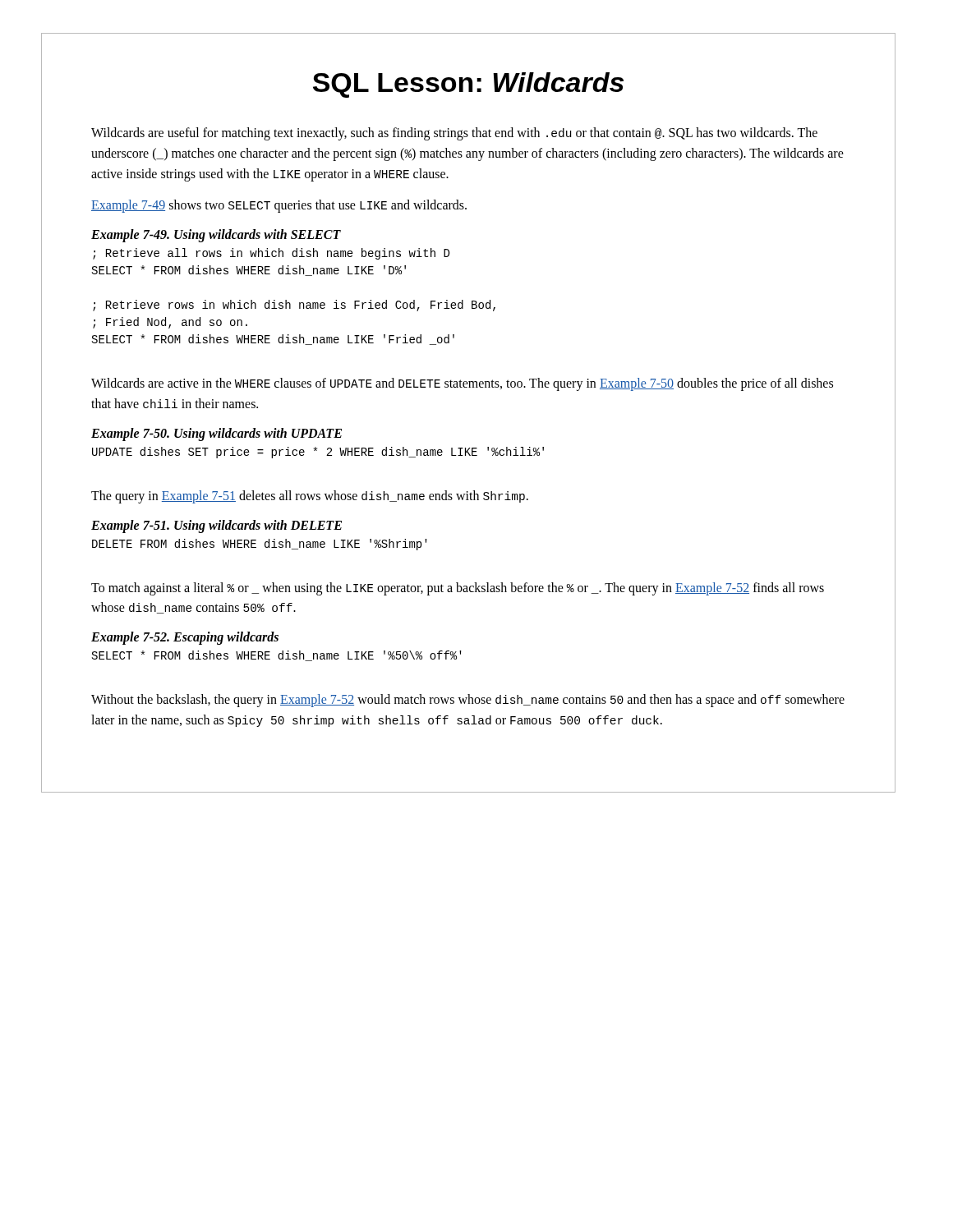
Task: Locate the text block containing "SELECT * FROM dishes WHERE dish_name LIKE '%50\%"
Action: coord(277,656)
